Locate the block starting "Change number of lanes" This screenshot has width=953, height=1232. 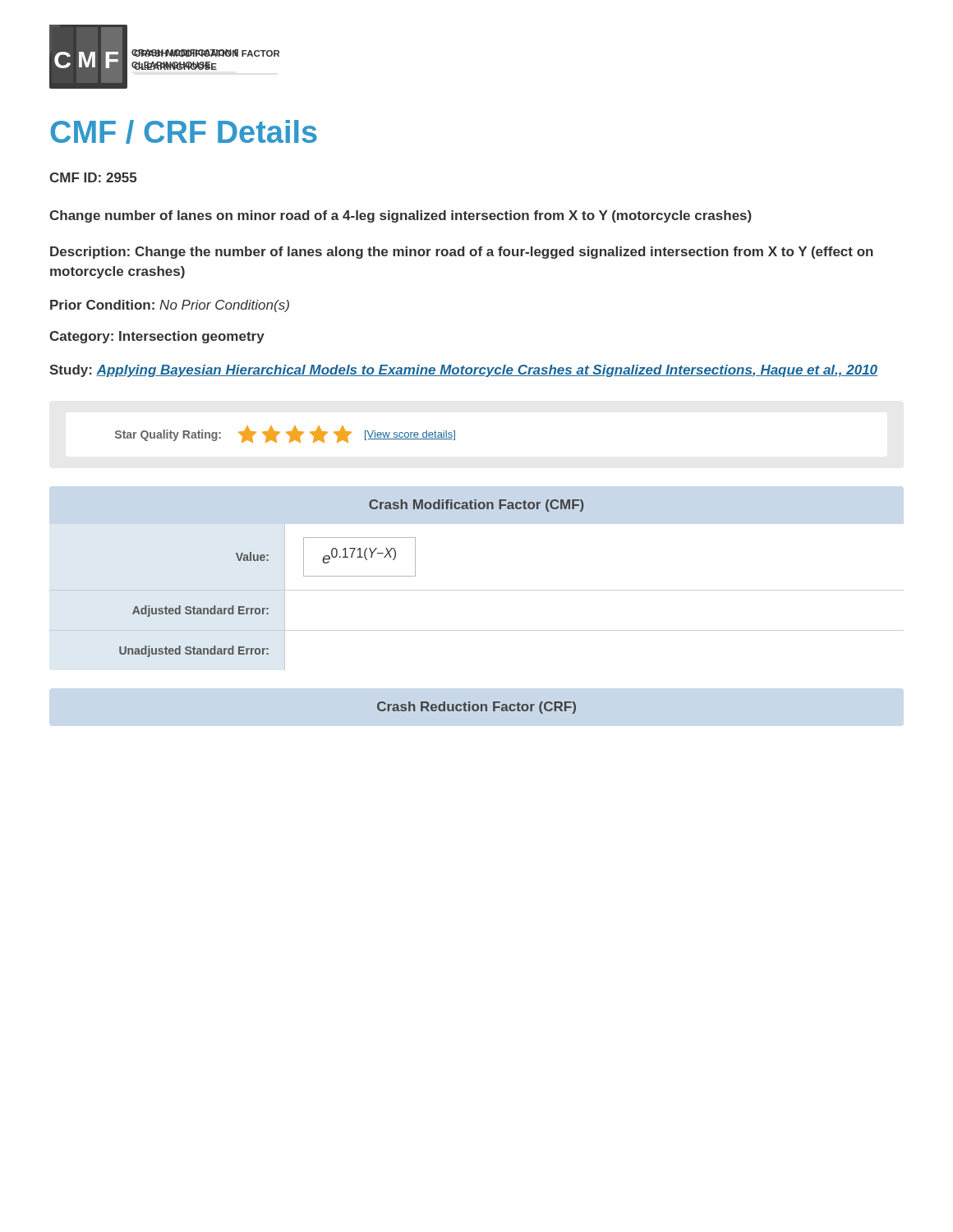401,216
